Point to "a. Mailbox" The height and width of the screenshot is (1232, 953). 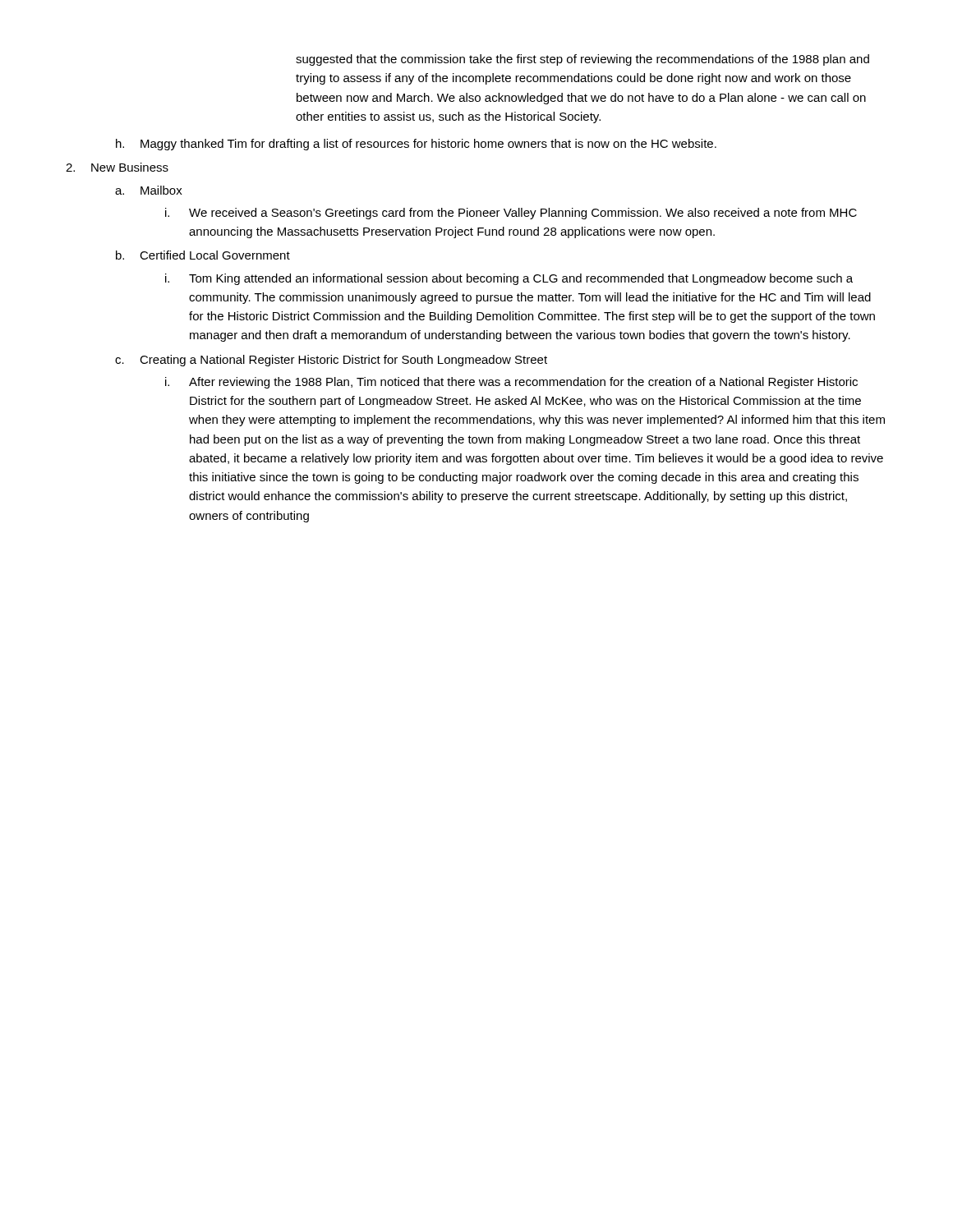pyautogui.click(x=149, y=190)
